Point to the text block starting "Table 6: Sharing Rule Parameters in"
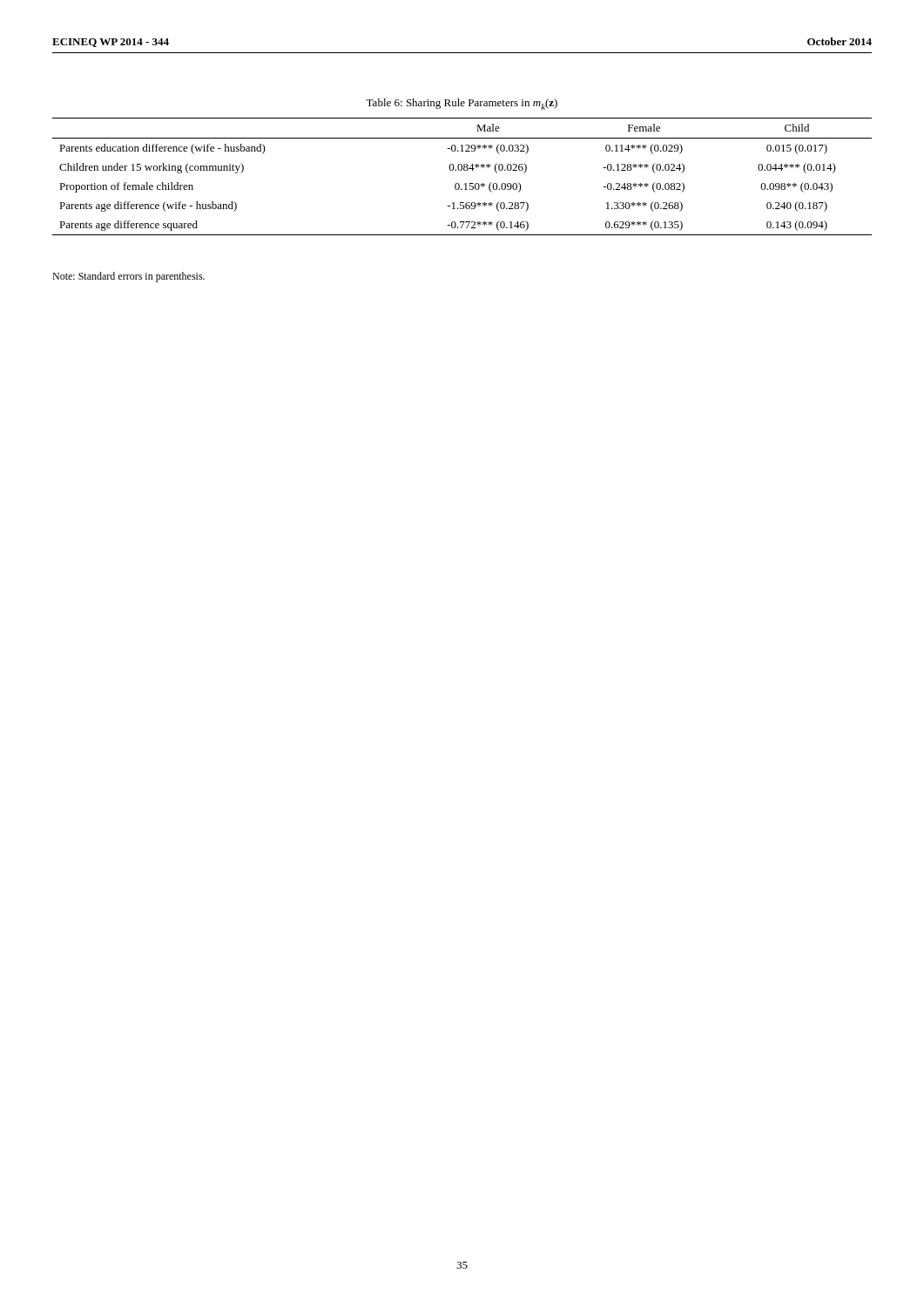Screen dimensions: 1307x924 462,104
